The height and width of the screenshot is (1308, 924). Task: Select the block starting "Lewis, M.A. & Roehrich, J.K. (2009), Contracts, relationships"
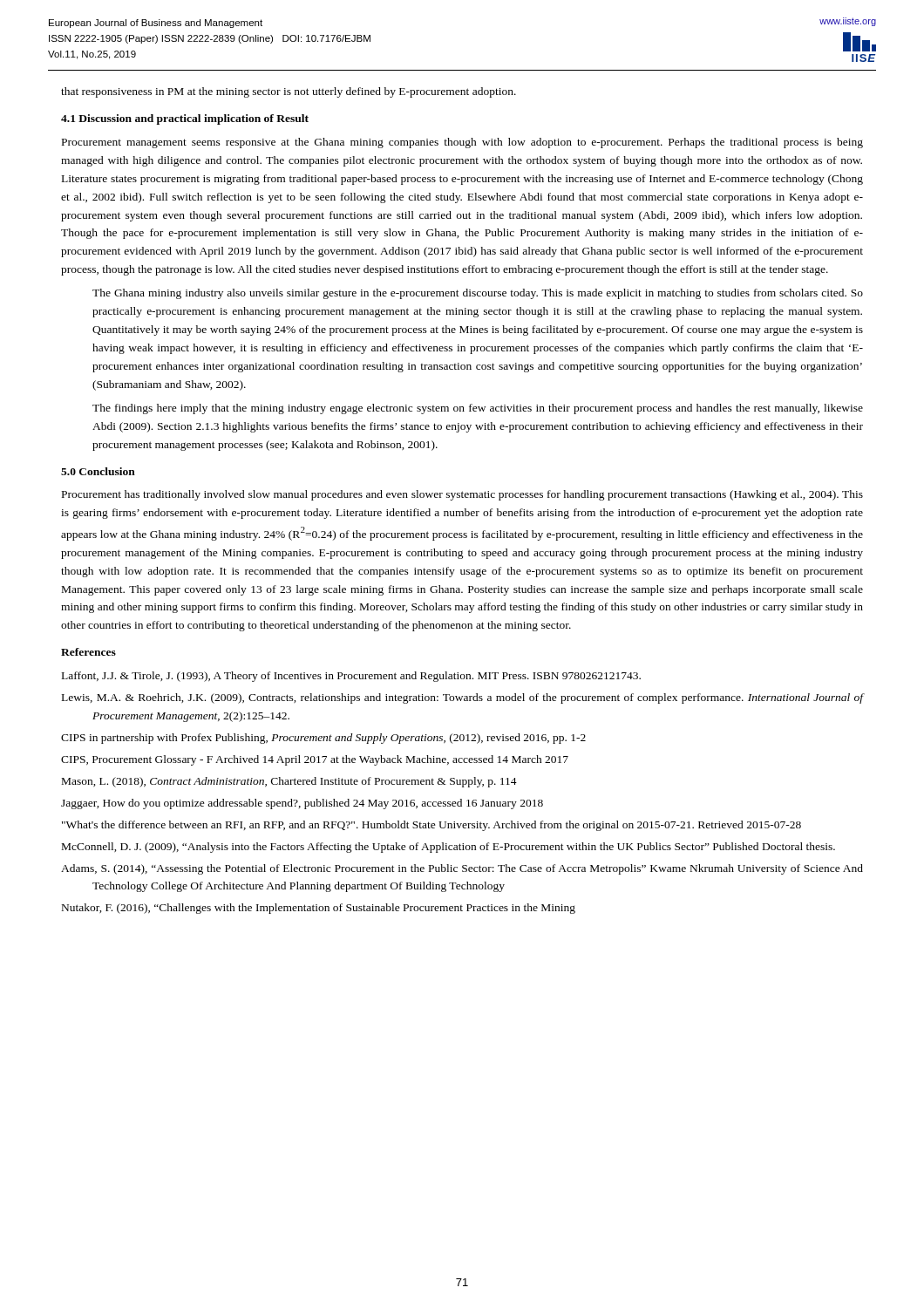(462, 706)
